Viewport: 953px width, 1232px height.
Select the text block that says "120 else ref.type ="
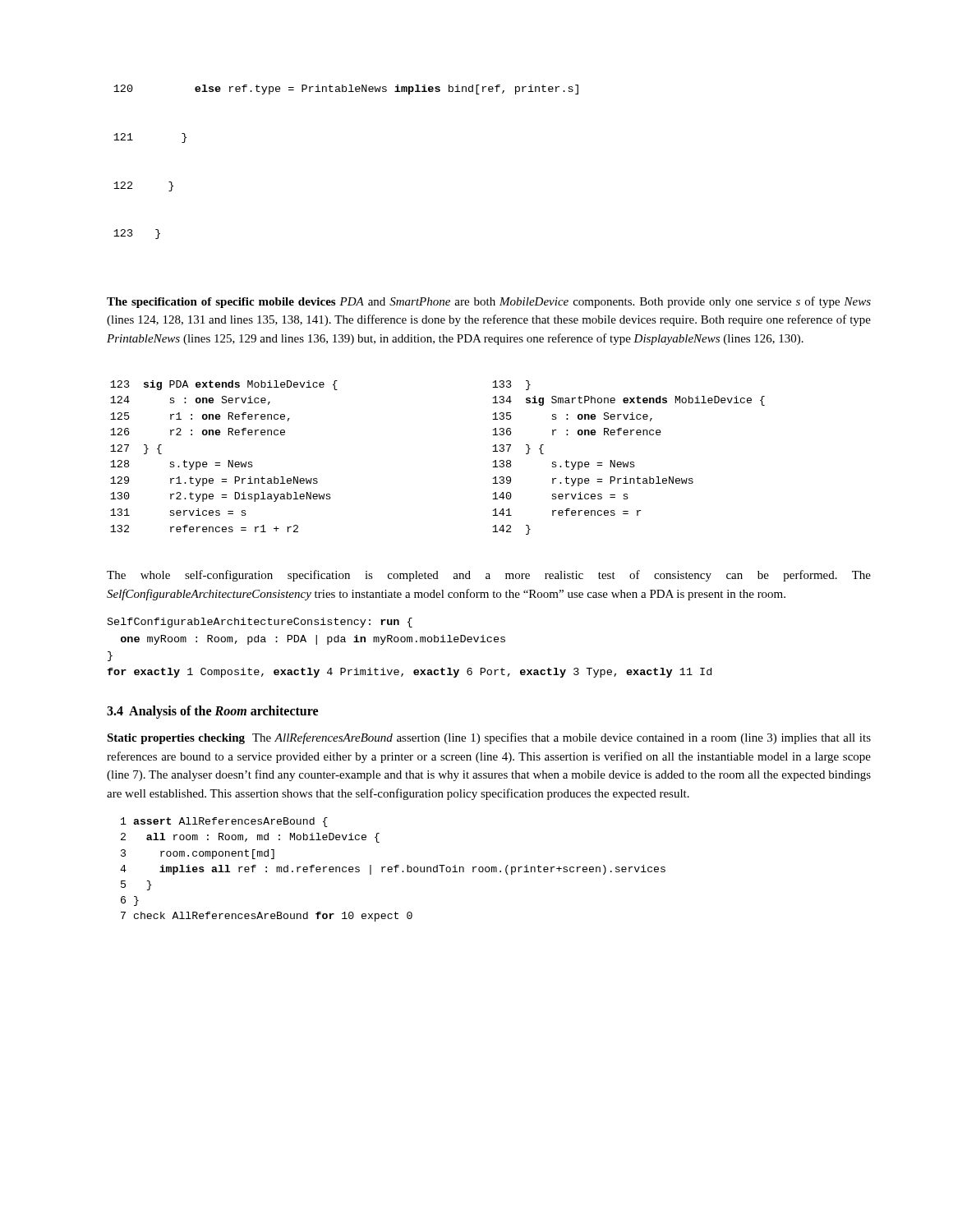click(x=346, y=90)
